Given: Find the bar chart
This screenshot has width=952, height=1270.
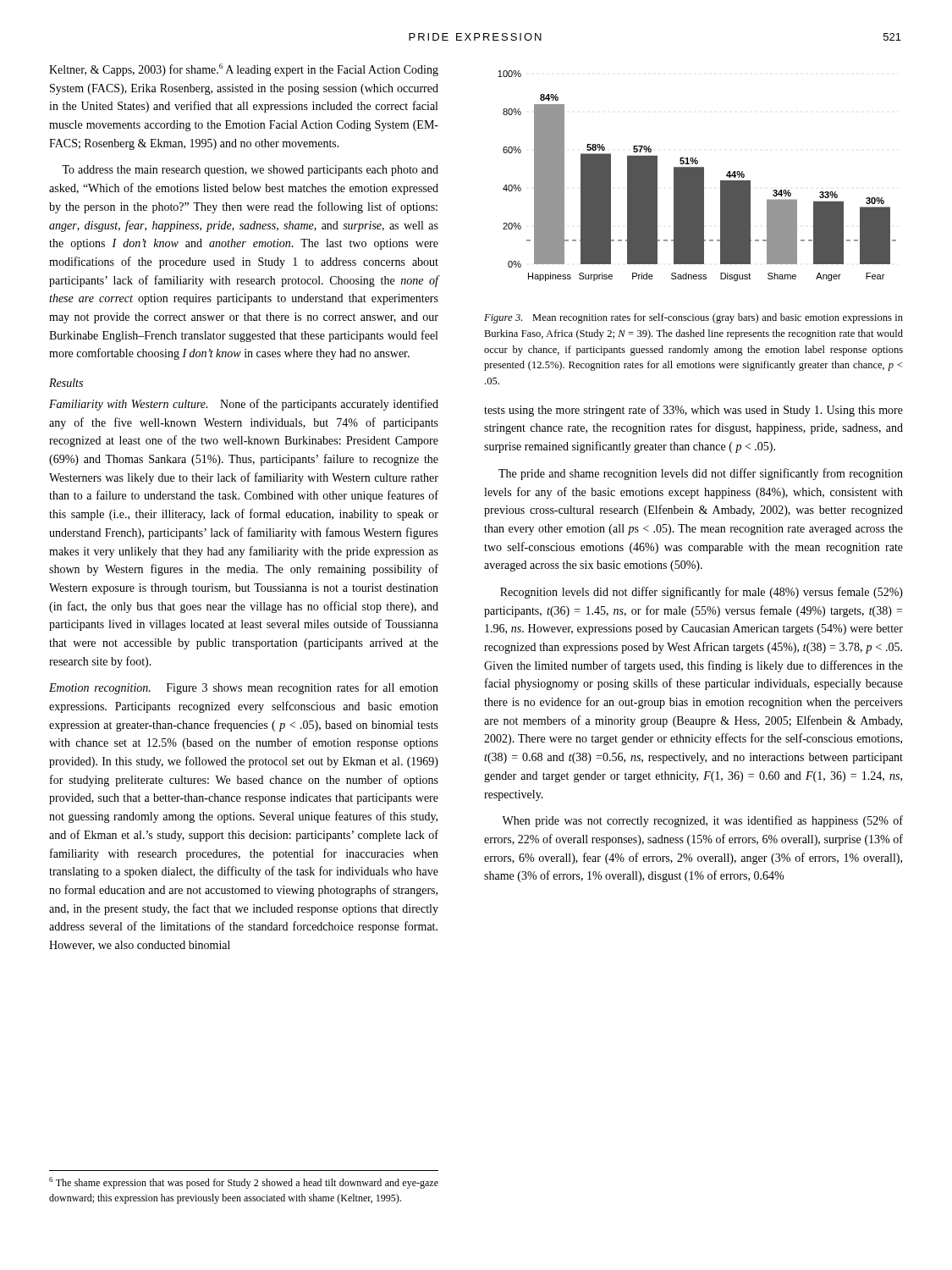Looking at the screenshot, I should pyautogui.click(x=691, y=184).
